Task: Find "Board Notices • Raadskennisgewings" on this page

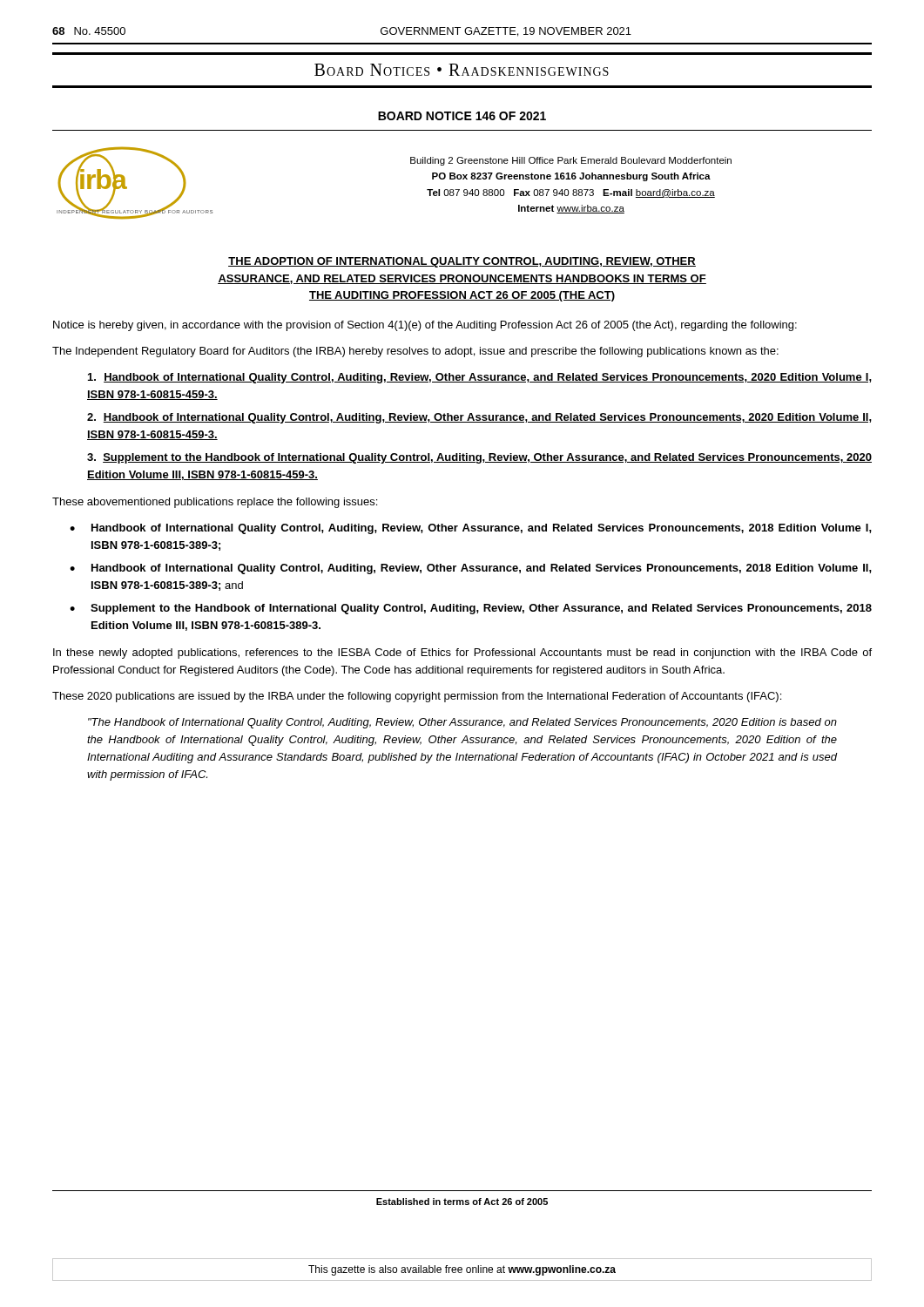Action: (x=462, y=70)
